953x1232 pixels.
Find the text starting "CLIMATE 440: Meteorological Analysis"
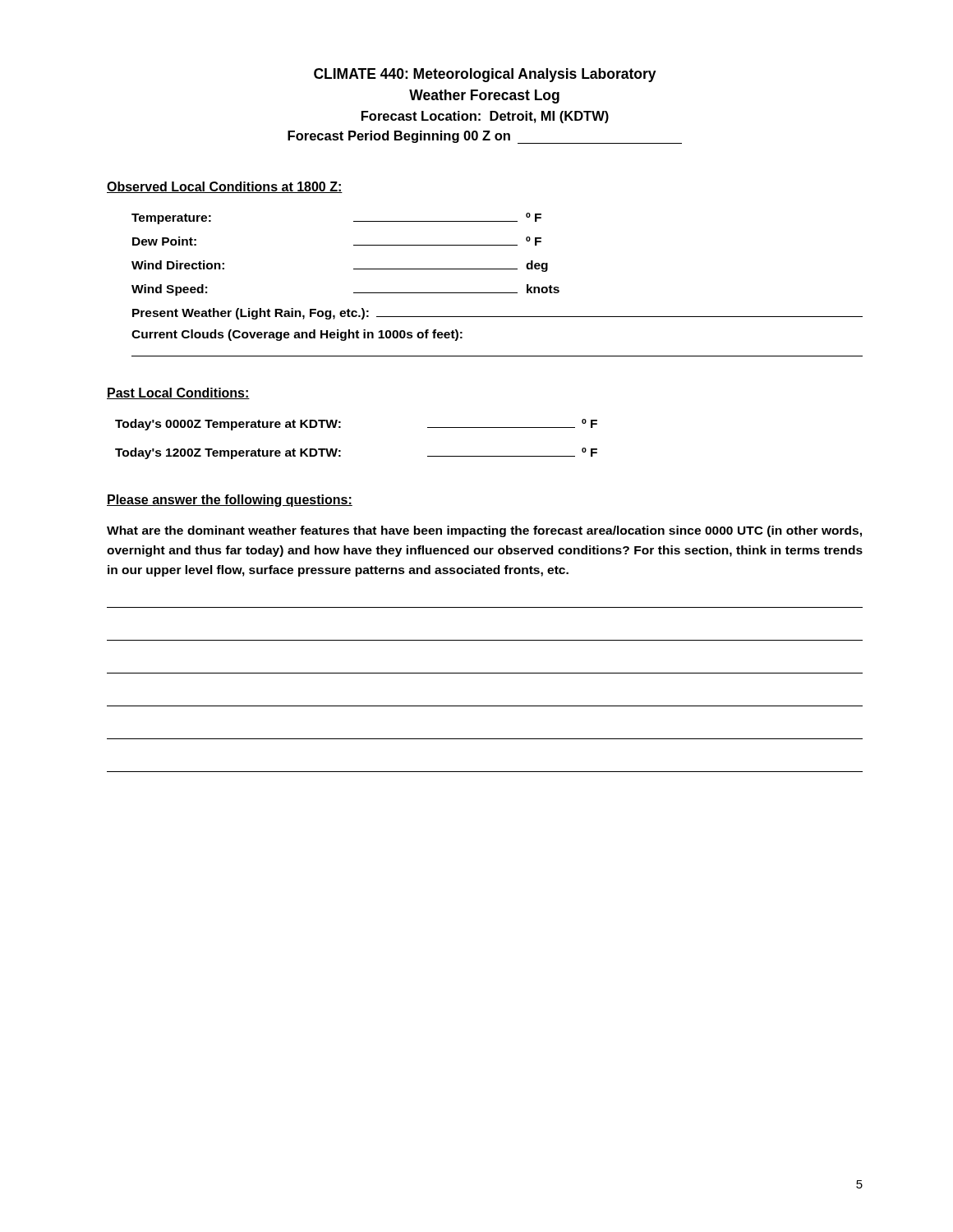485,105
